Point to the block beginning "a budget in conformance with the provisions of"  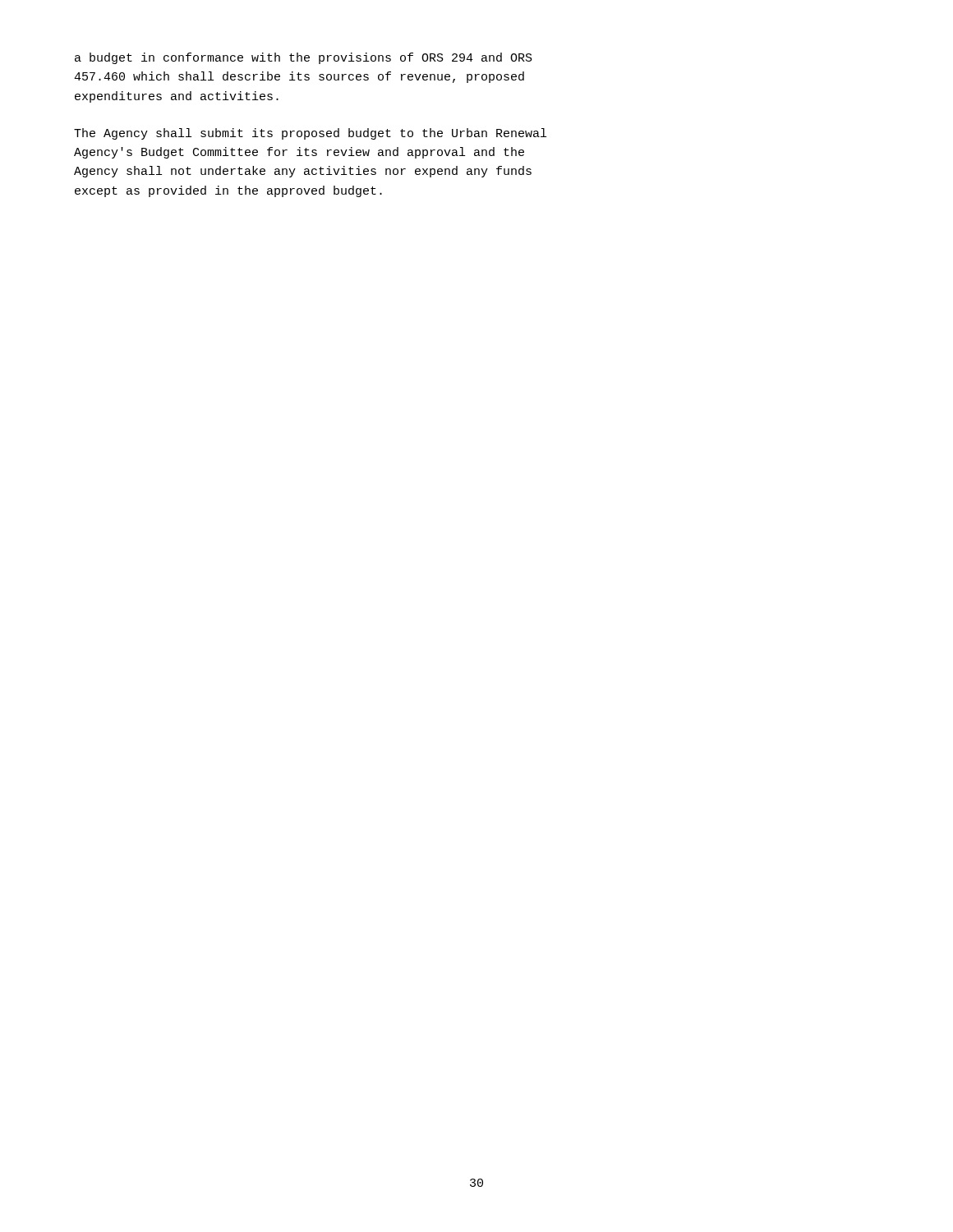[303, 78]
